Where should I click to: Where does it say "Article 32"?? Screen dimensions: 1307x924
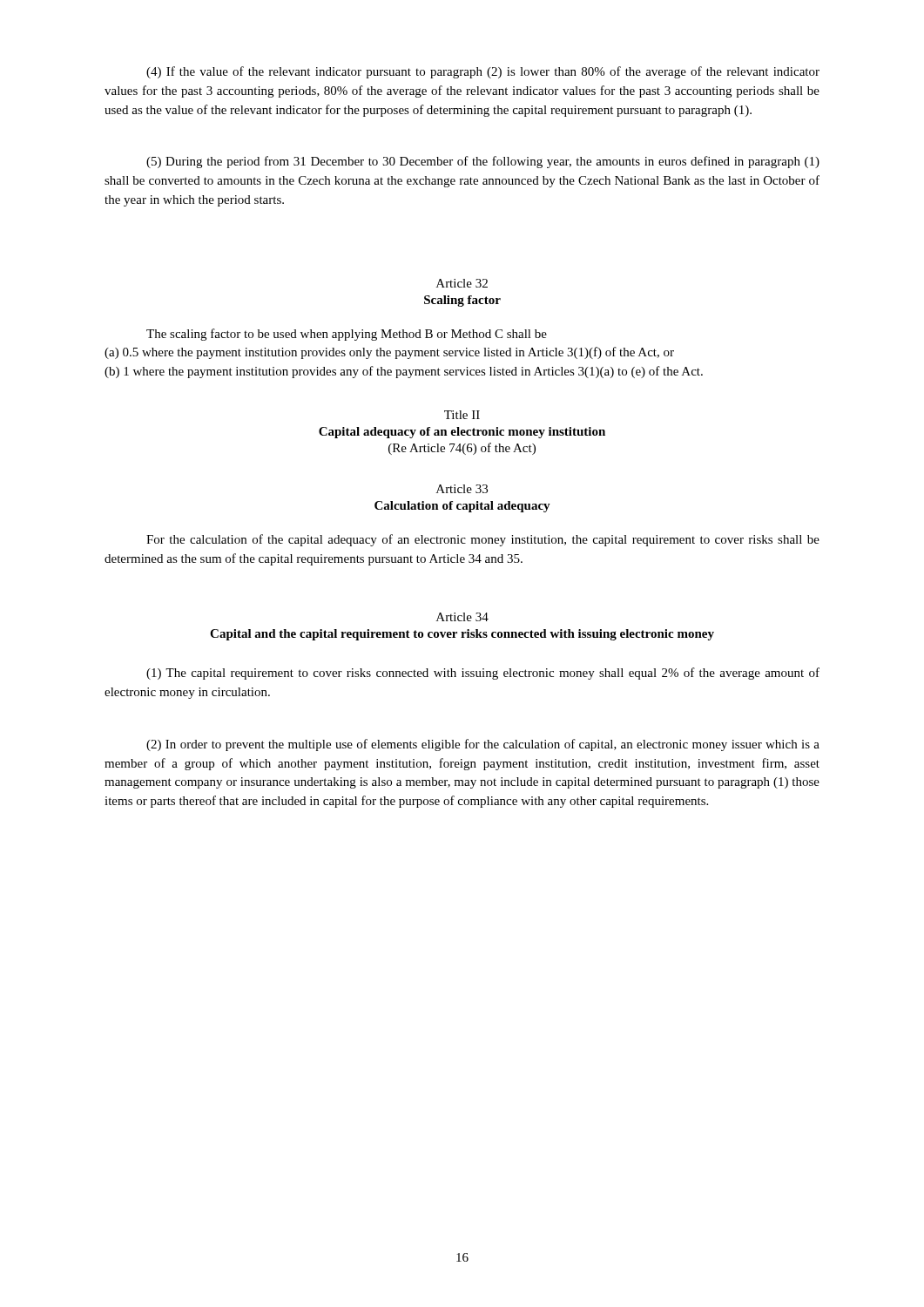pyautogui.click(x=462, y=283)
